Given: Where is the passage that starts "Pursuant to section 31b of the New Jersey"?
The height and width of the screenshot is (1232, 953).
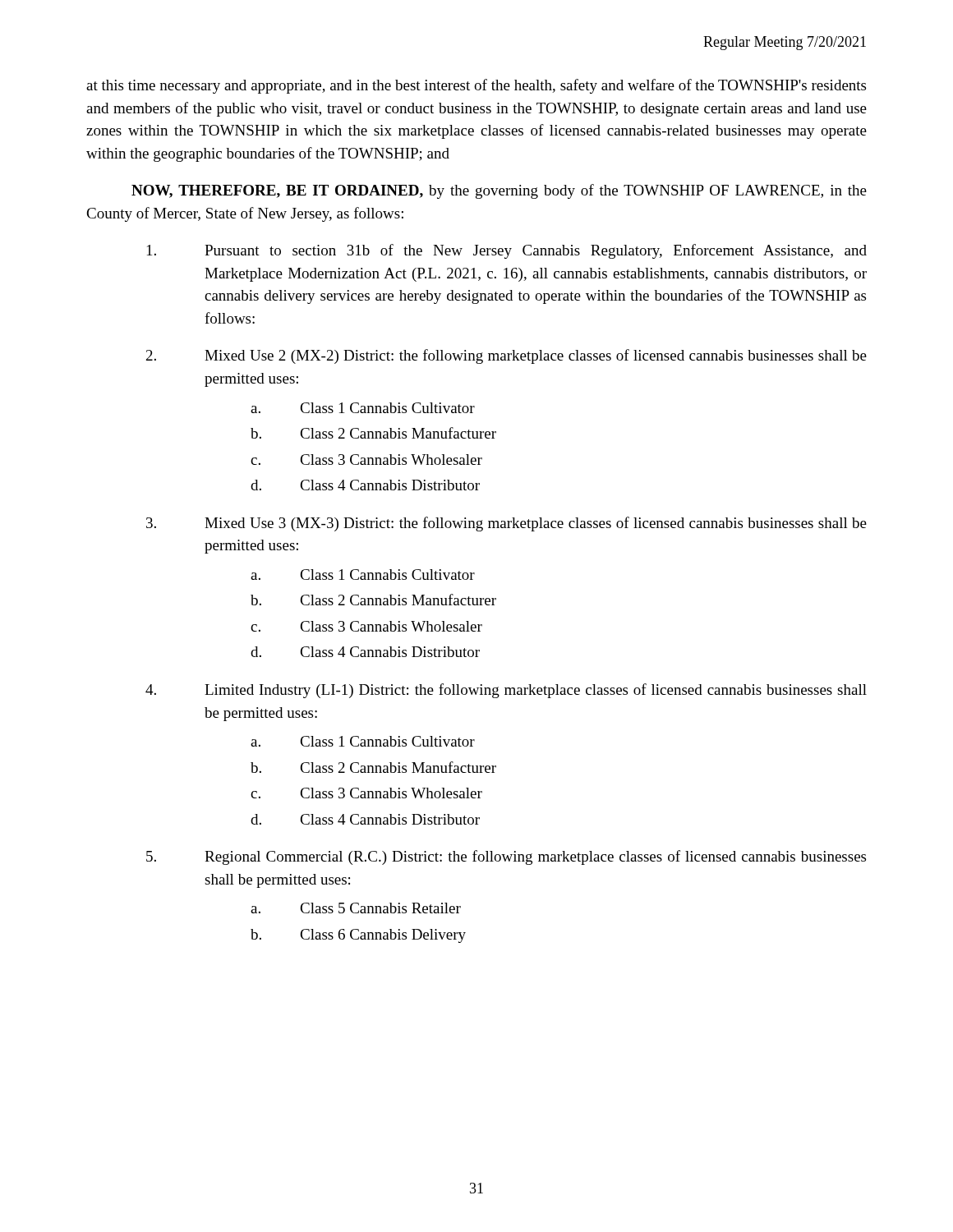Looking at the screenshot, I should click(x=476, y=284).
